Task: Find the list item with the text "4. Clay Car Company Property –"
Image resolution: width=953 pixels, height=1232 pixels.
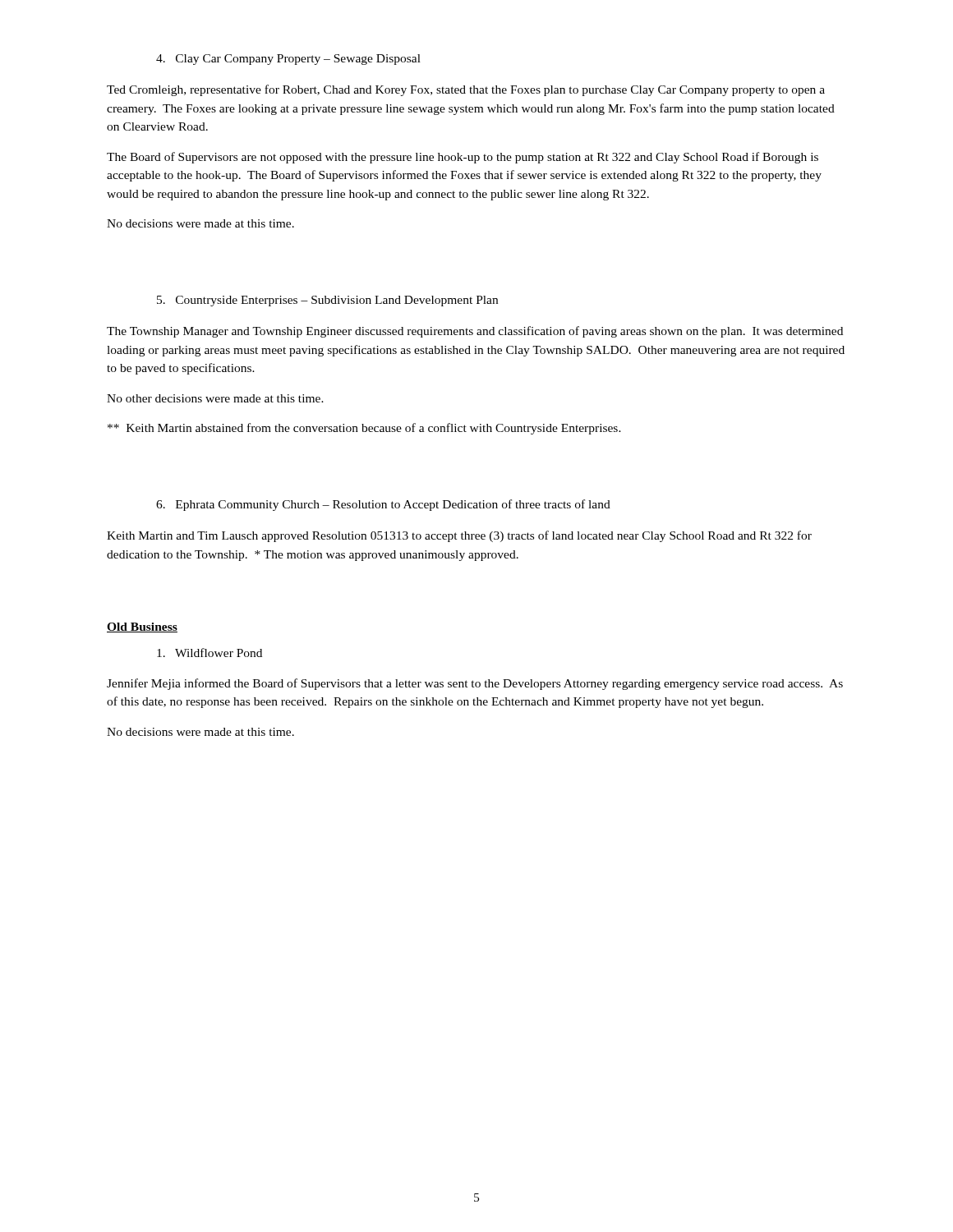Action: (288, 58)
